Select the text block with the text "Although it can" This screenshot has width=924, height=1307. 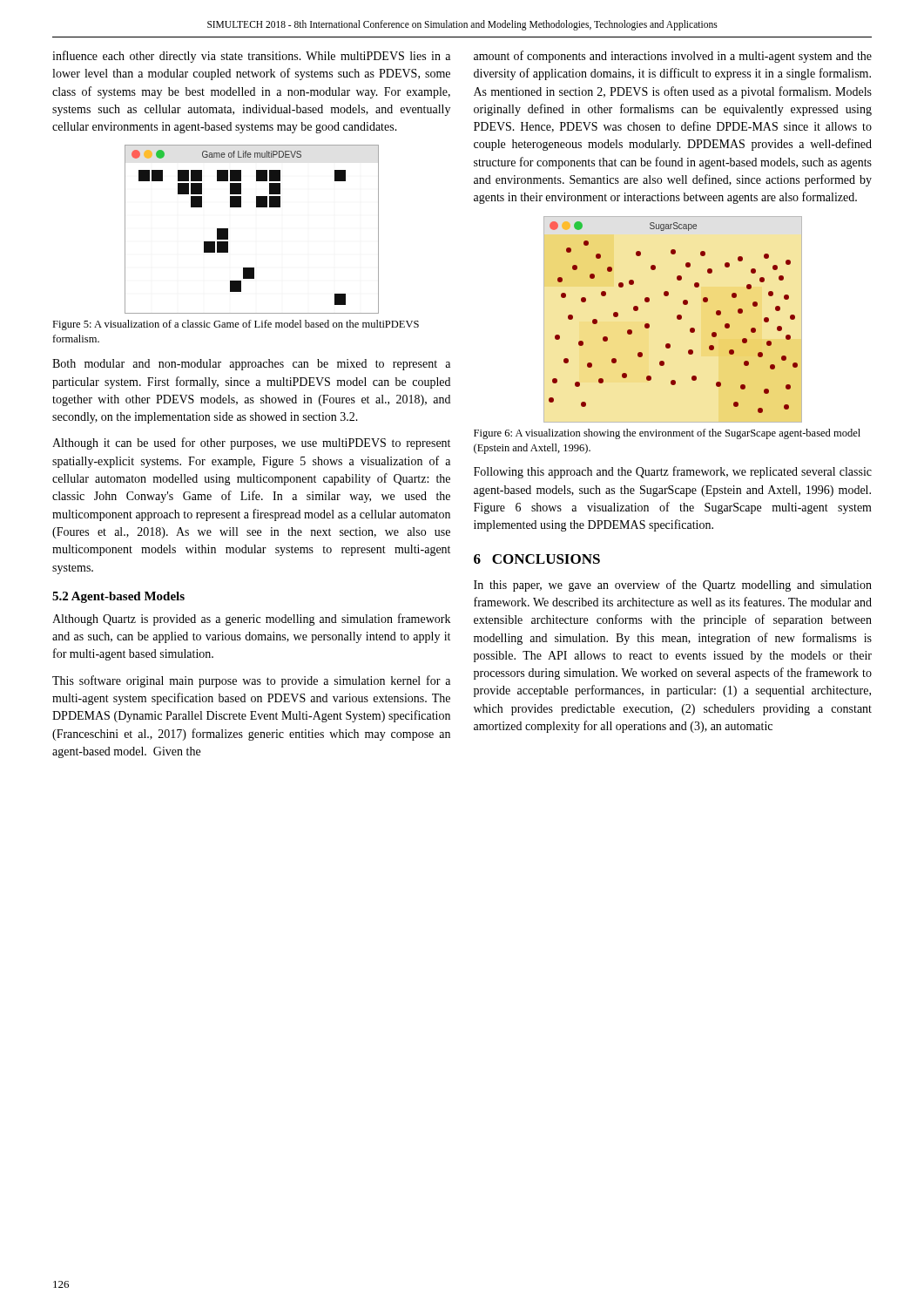(x=251, y=505)
